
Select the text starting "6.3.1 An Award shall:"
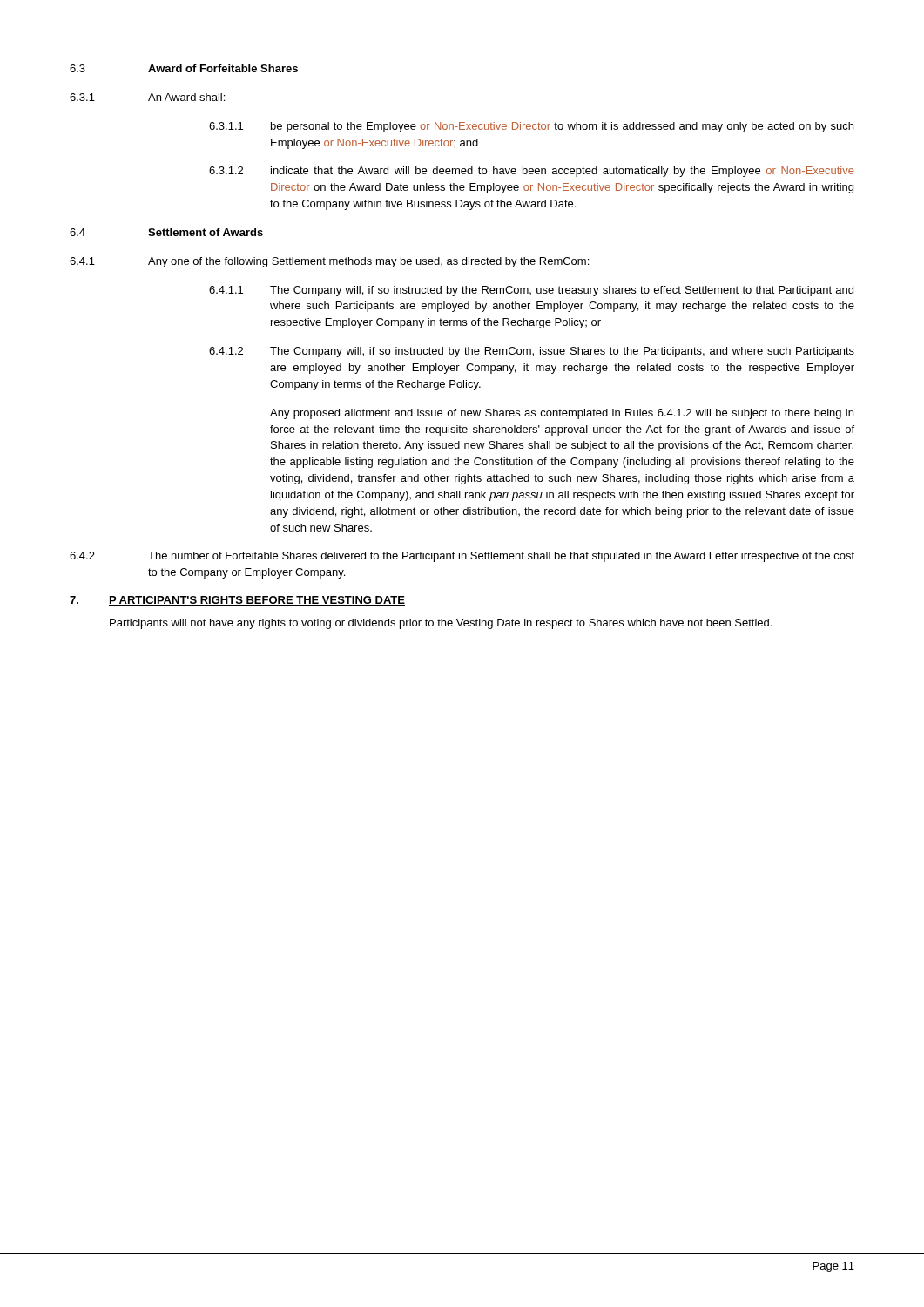pyautogui.click(x=147, y=97)
